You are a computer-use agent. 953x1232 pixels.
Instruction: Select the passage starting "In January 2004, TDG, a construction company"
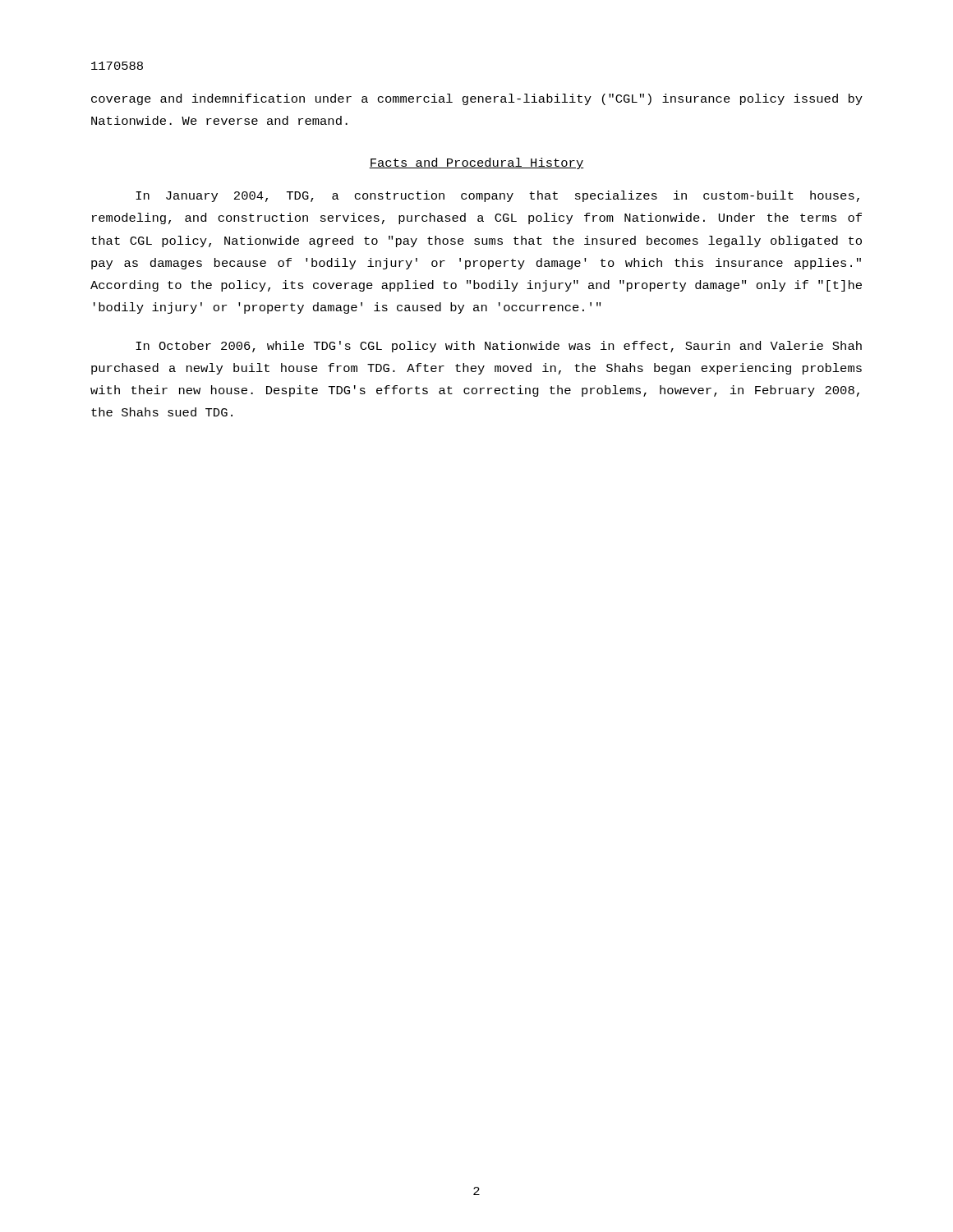click(x=476, y=252)
